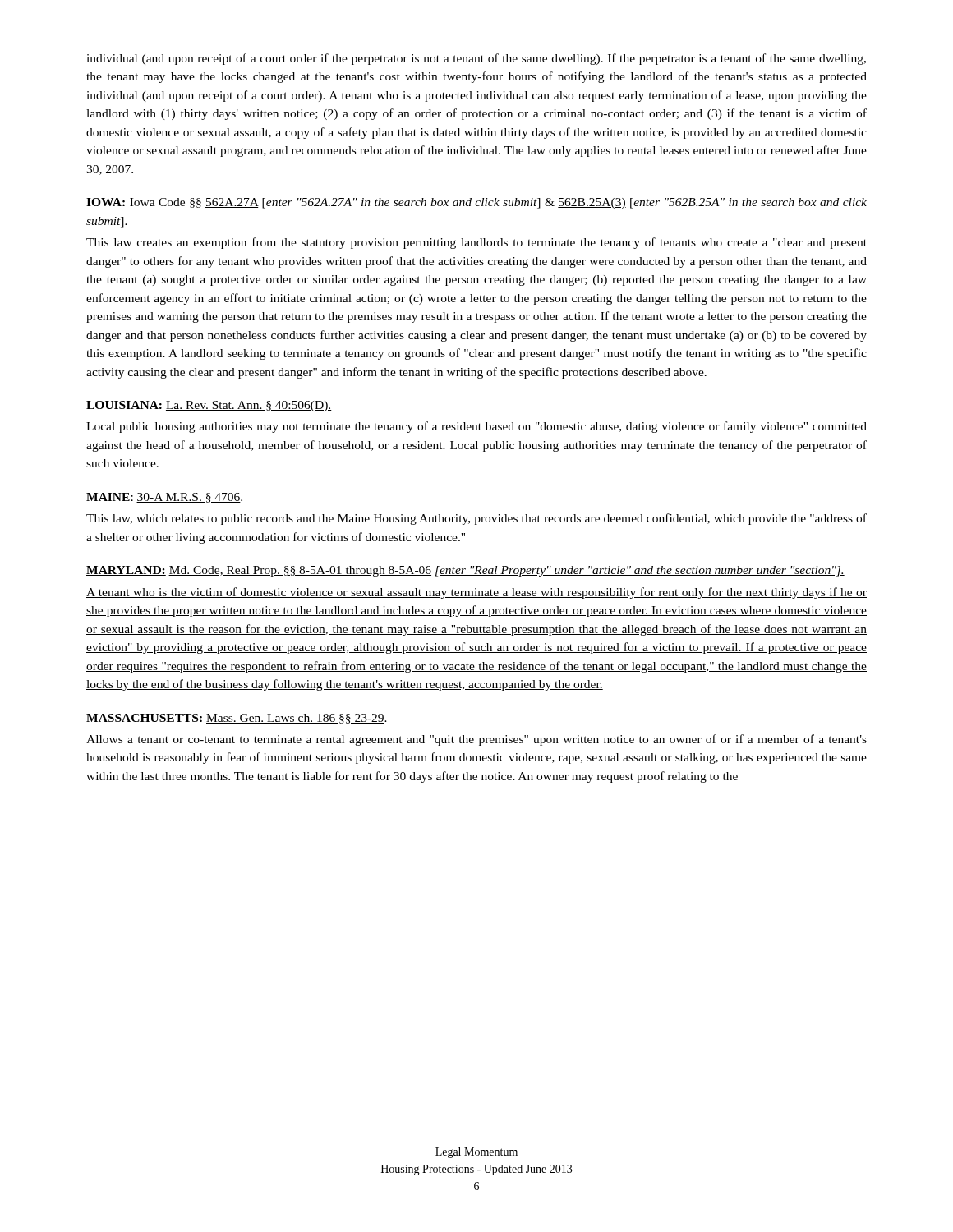The height and width of the screenshot is (1232, 953).
Task: Locate the block of text that opens with "This law, which relates to public records and"
Action: 476,528
